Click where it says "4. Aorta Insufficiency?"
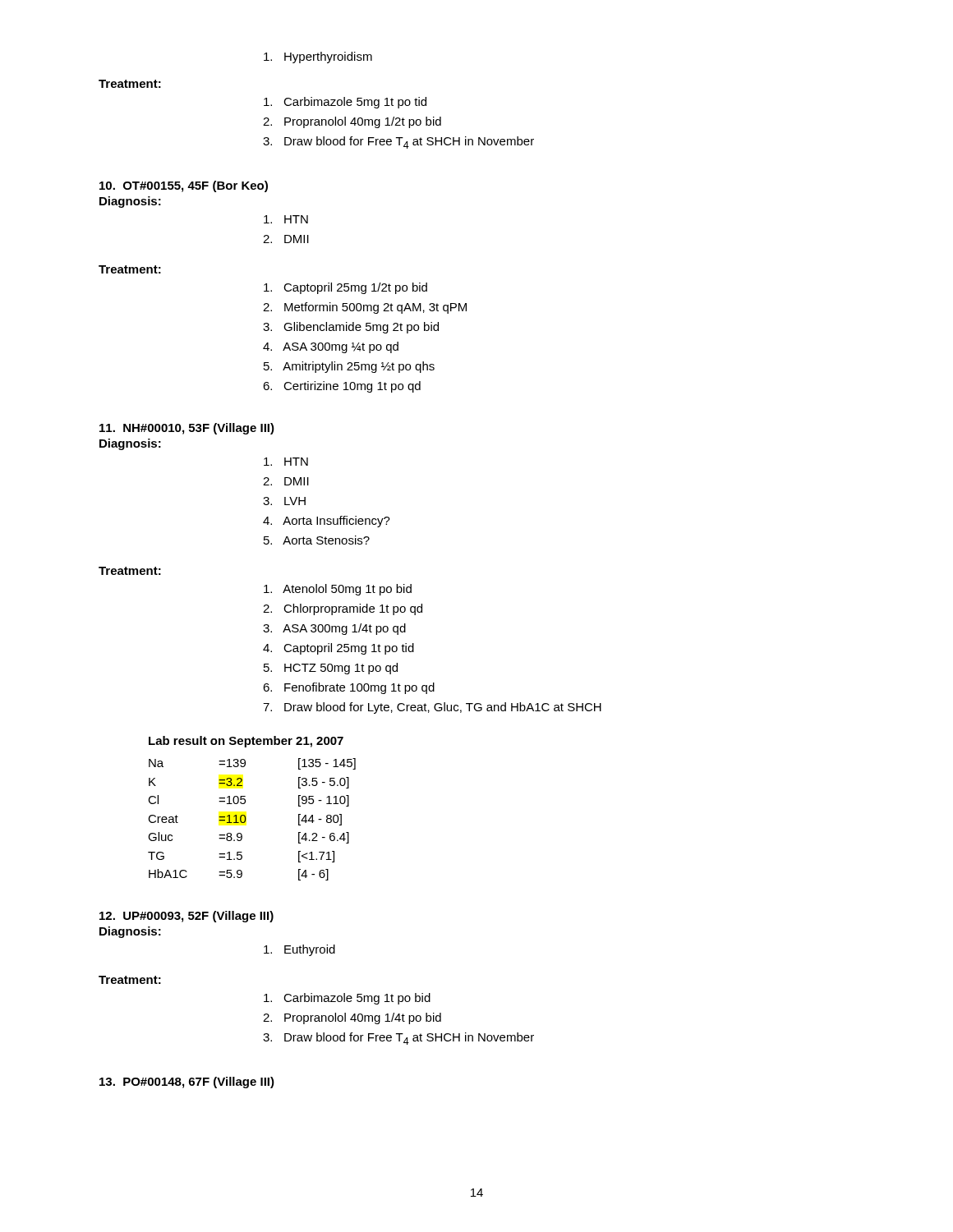The height and width of the screenshot is (1232, 953). coord(326,520)
